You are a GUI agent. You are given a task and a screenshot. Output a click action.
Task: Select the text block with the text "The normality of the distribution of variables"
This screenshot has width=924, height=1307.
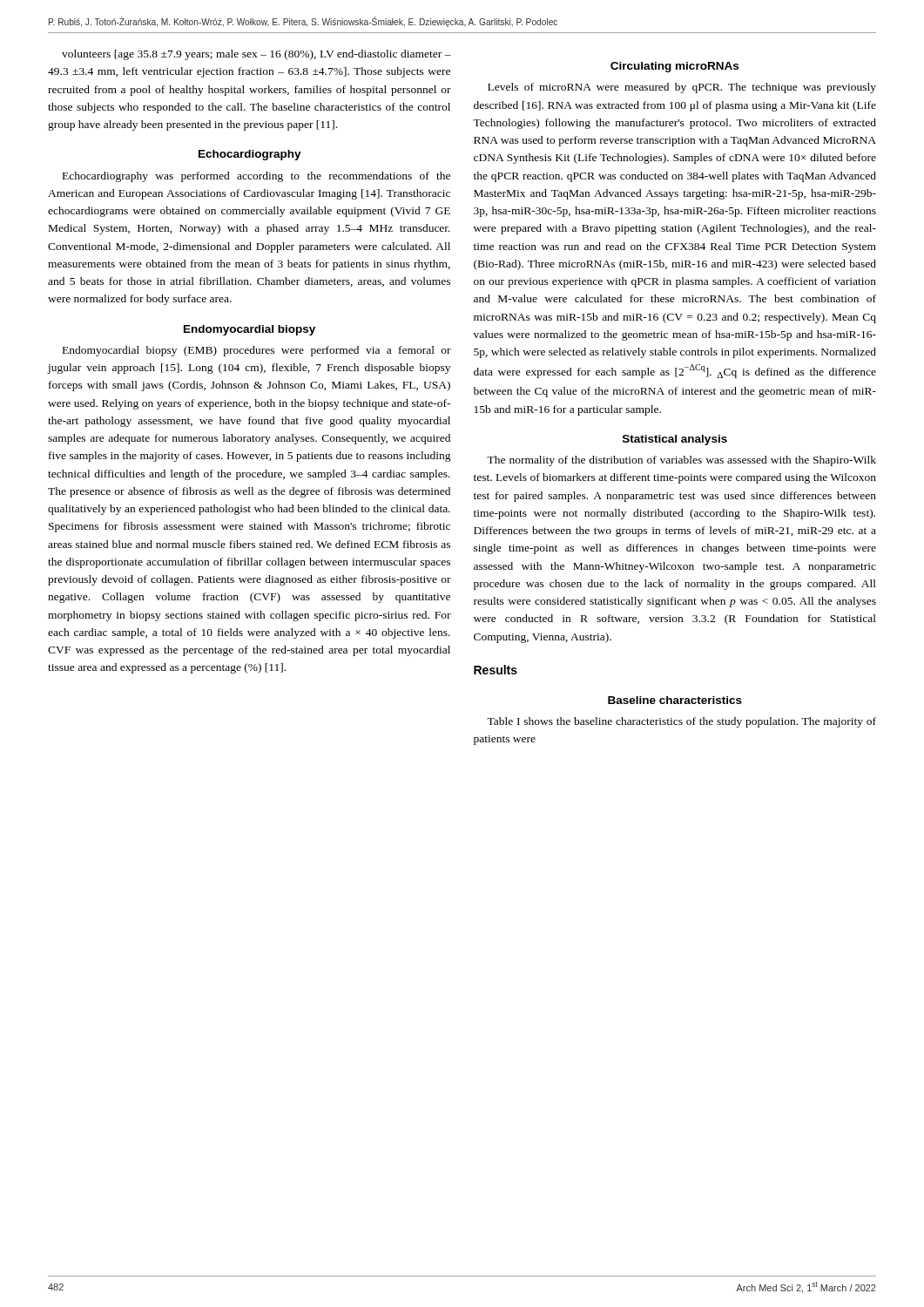675,548
